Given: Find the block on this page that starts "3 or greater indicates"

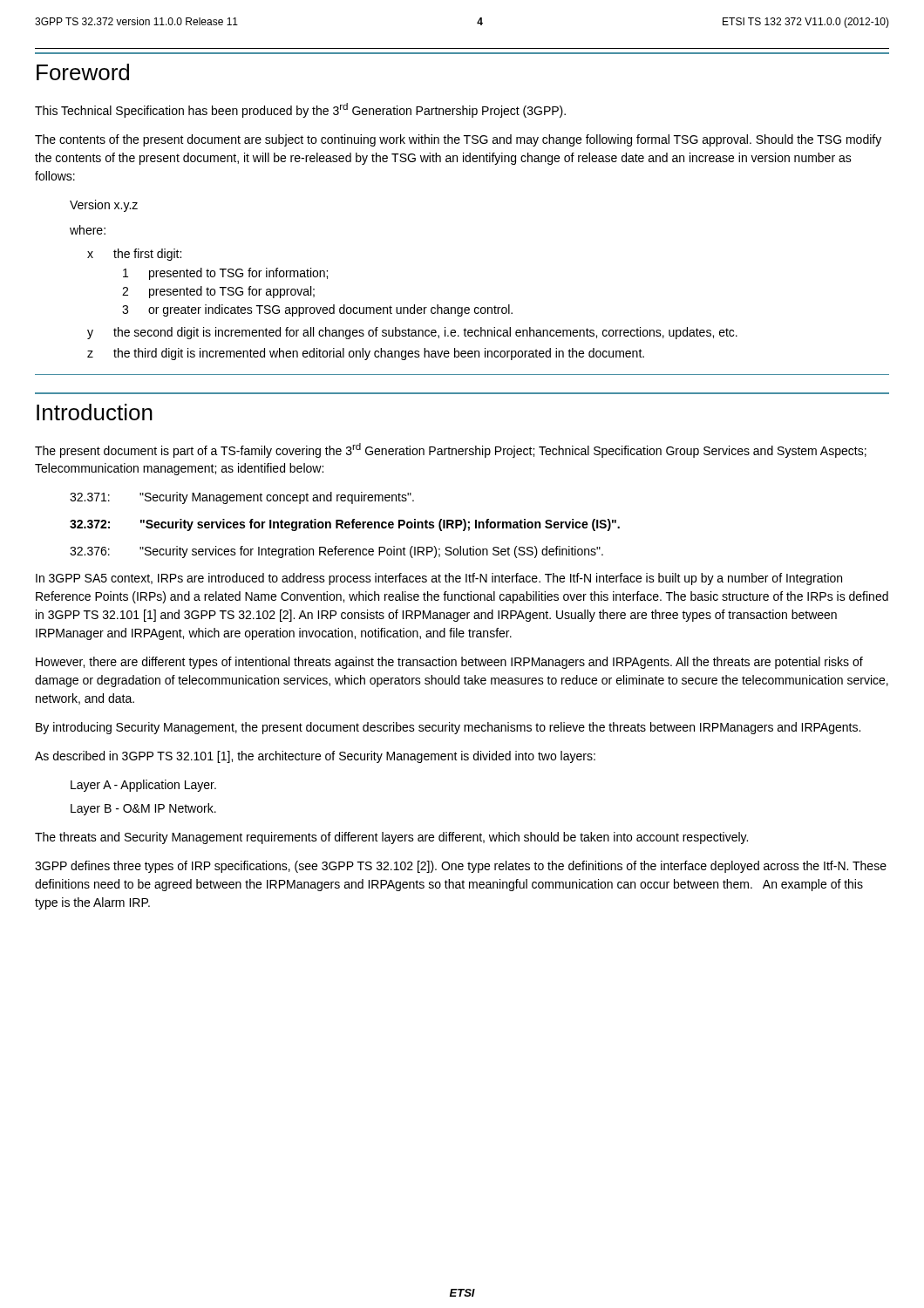Looking at the screenshot, I should pos(318,309).
